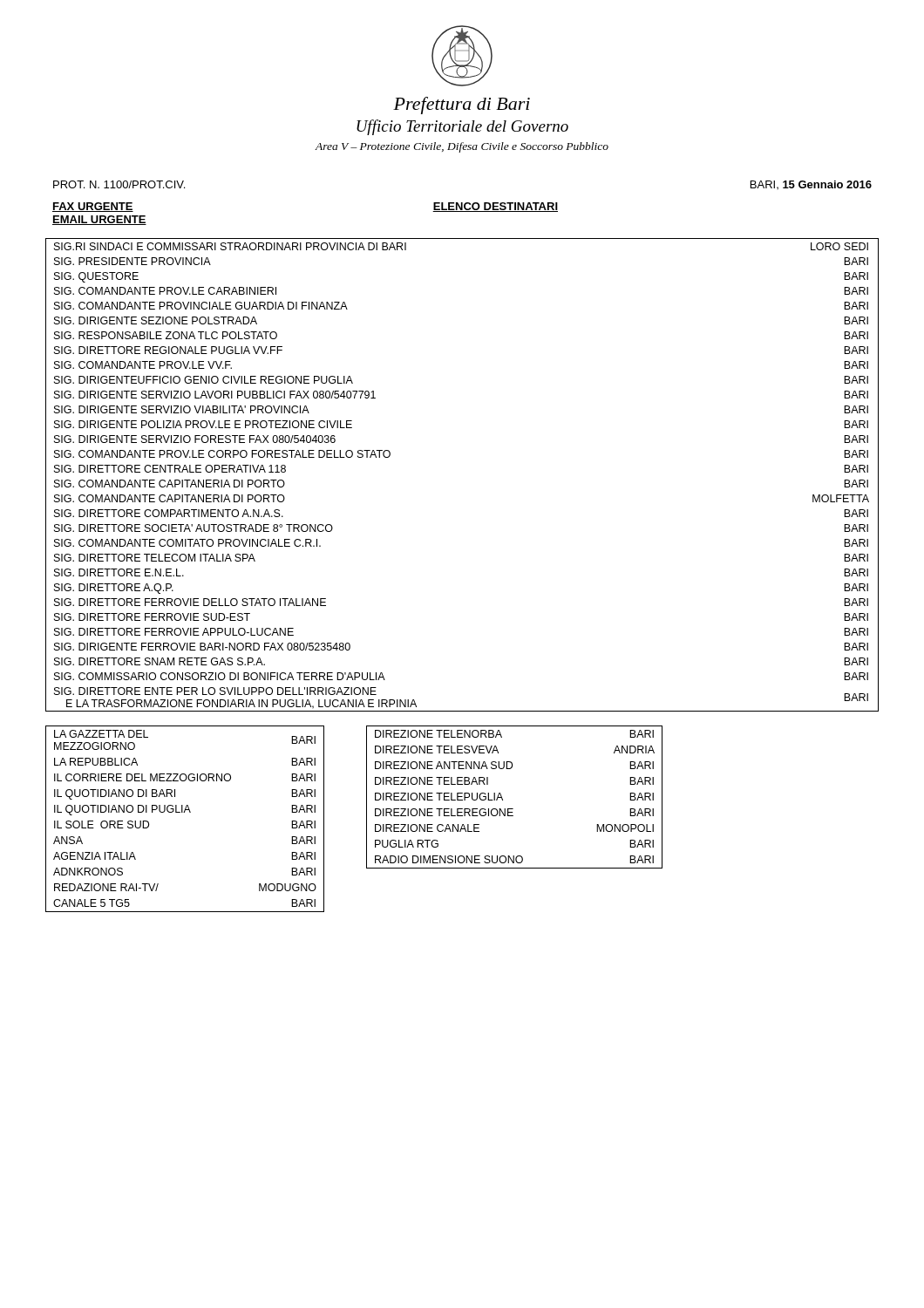Viewport: 924px width, 1308px height.
Task: Select the table that reads "SIG. DIRETTORE E.N.E.L."
Action: tap(462, 475)
